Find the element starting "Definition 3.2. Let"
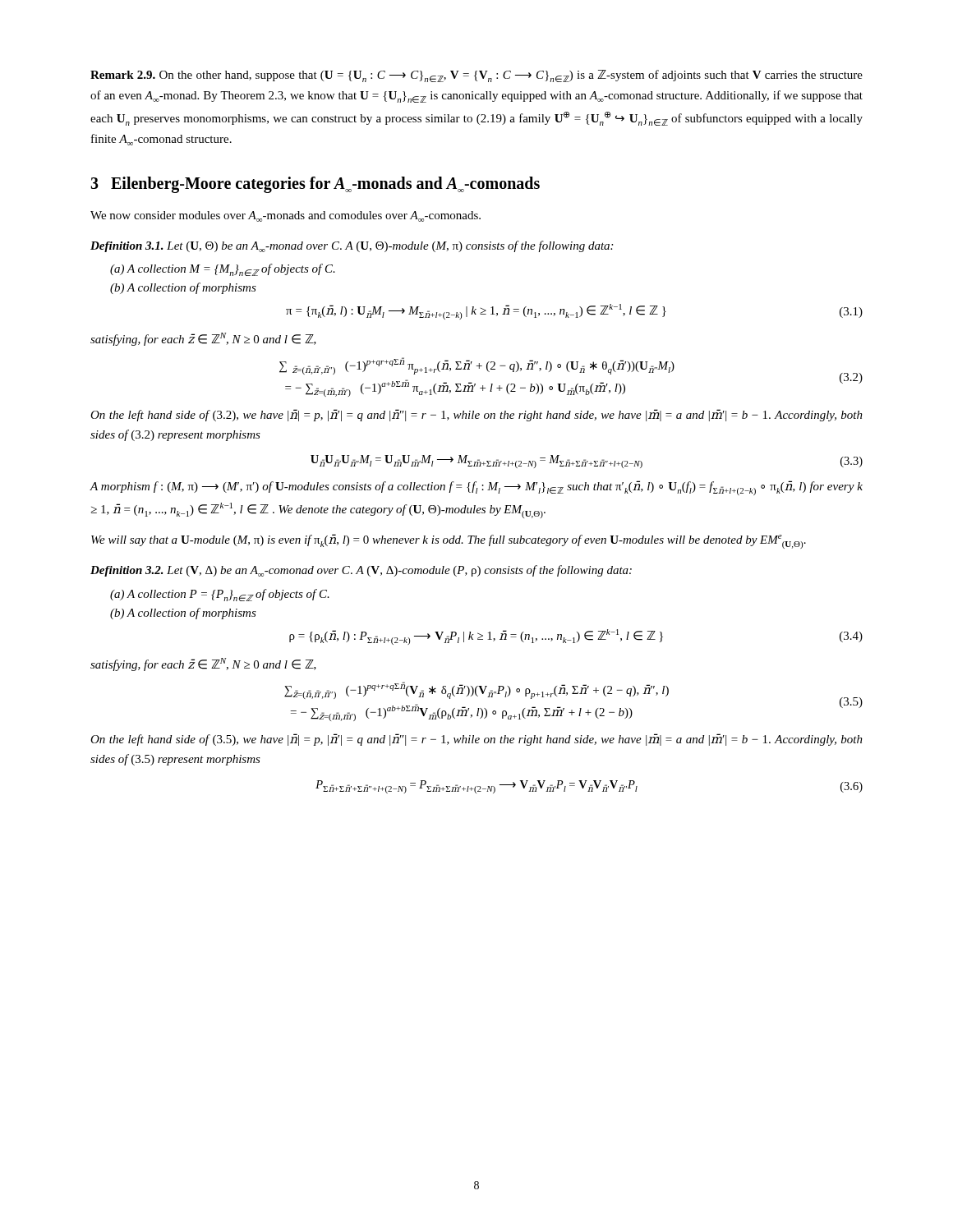 point(362,572)
